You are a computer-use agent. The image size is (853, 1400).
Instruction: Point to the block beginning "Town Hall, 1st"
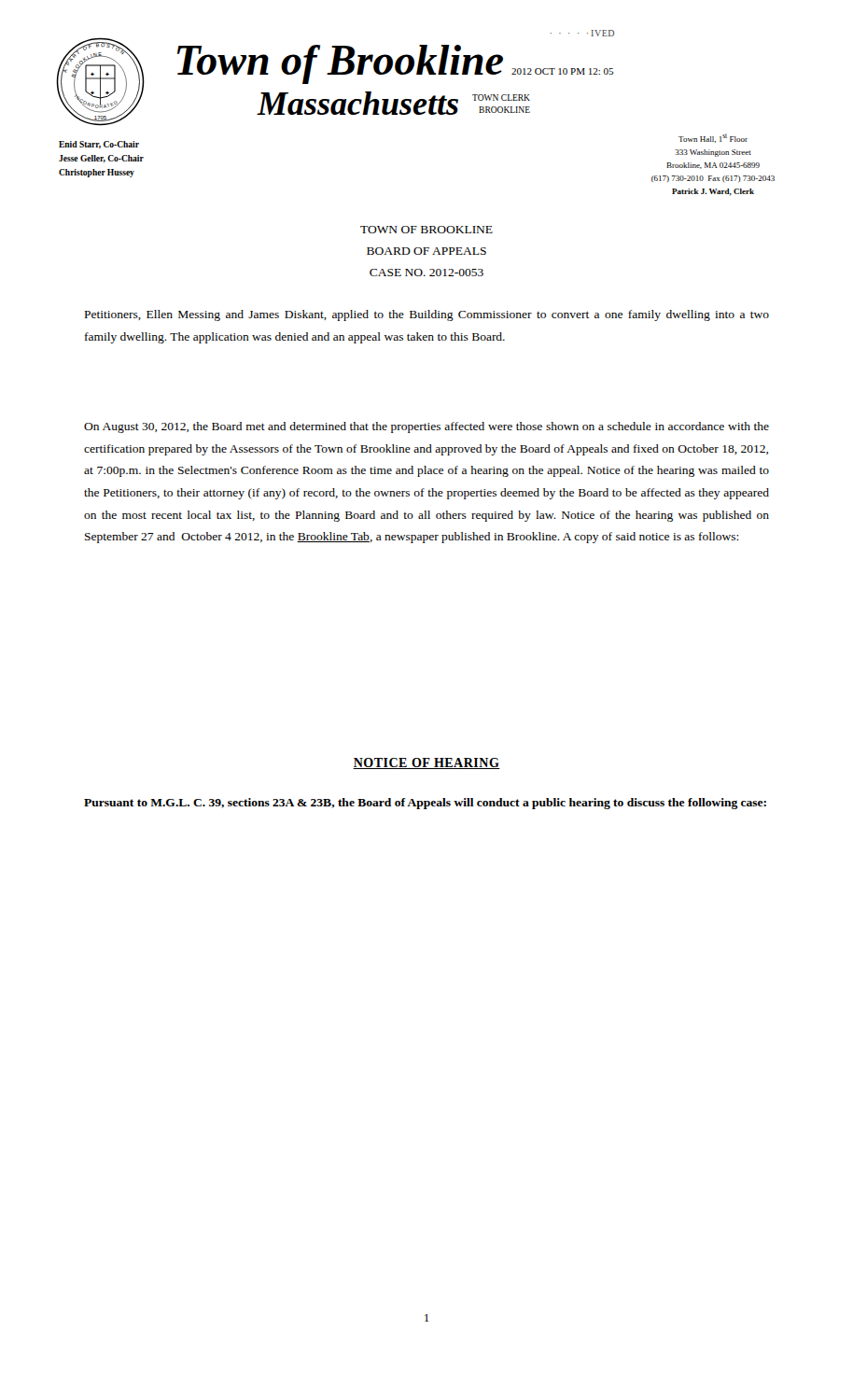coord(713,164)
